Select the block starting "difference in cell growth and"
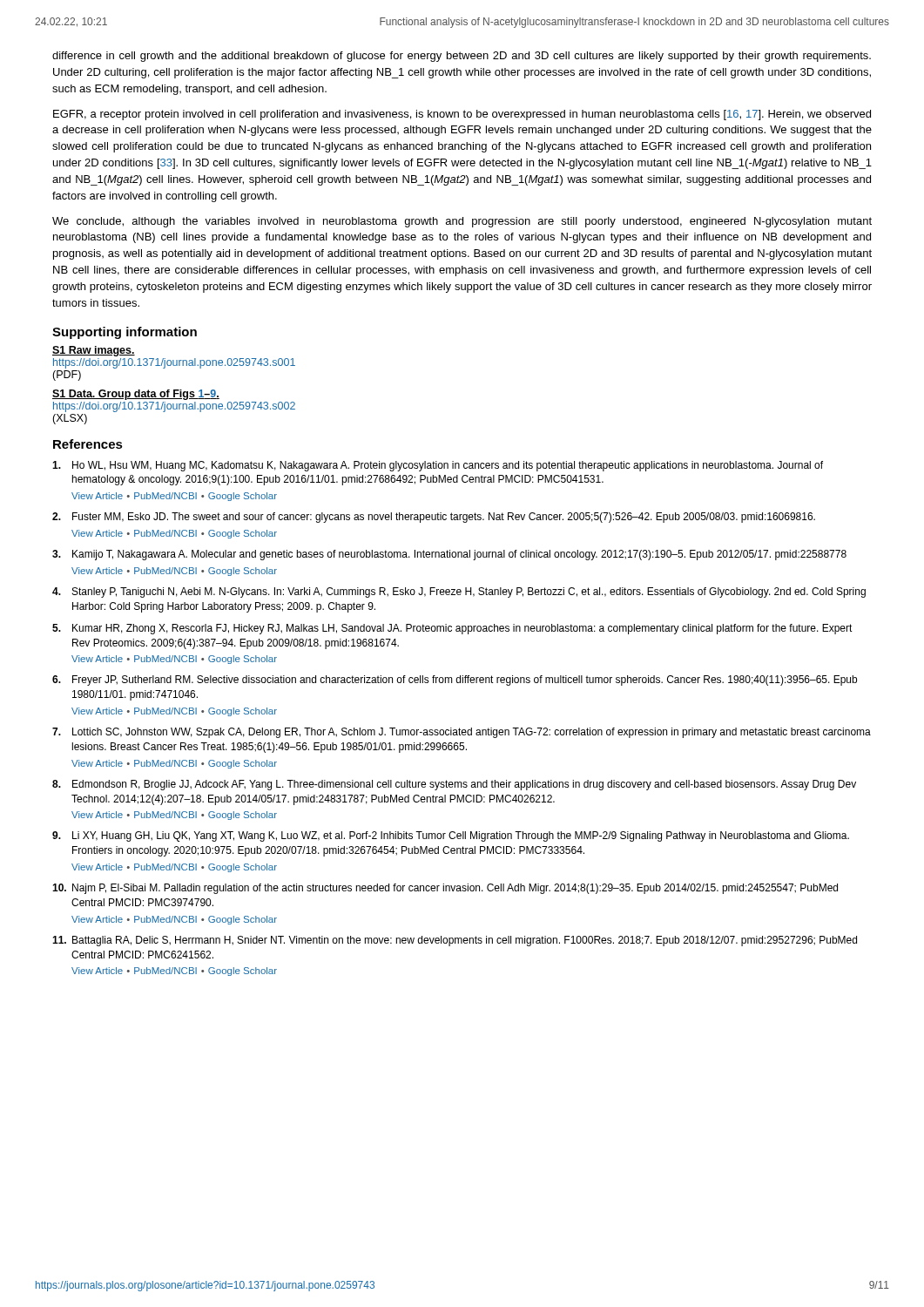Image resolution: width=924 pixels, height=1307 pixels. pyautogui.click(x=462, y=73)
